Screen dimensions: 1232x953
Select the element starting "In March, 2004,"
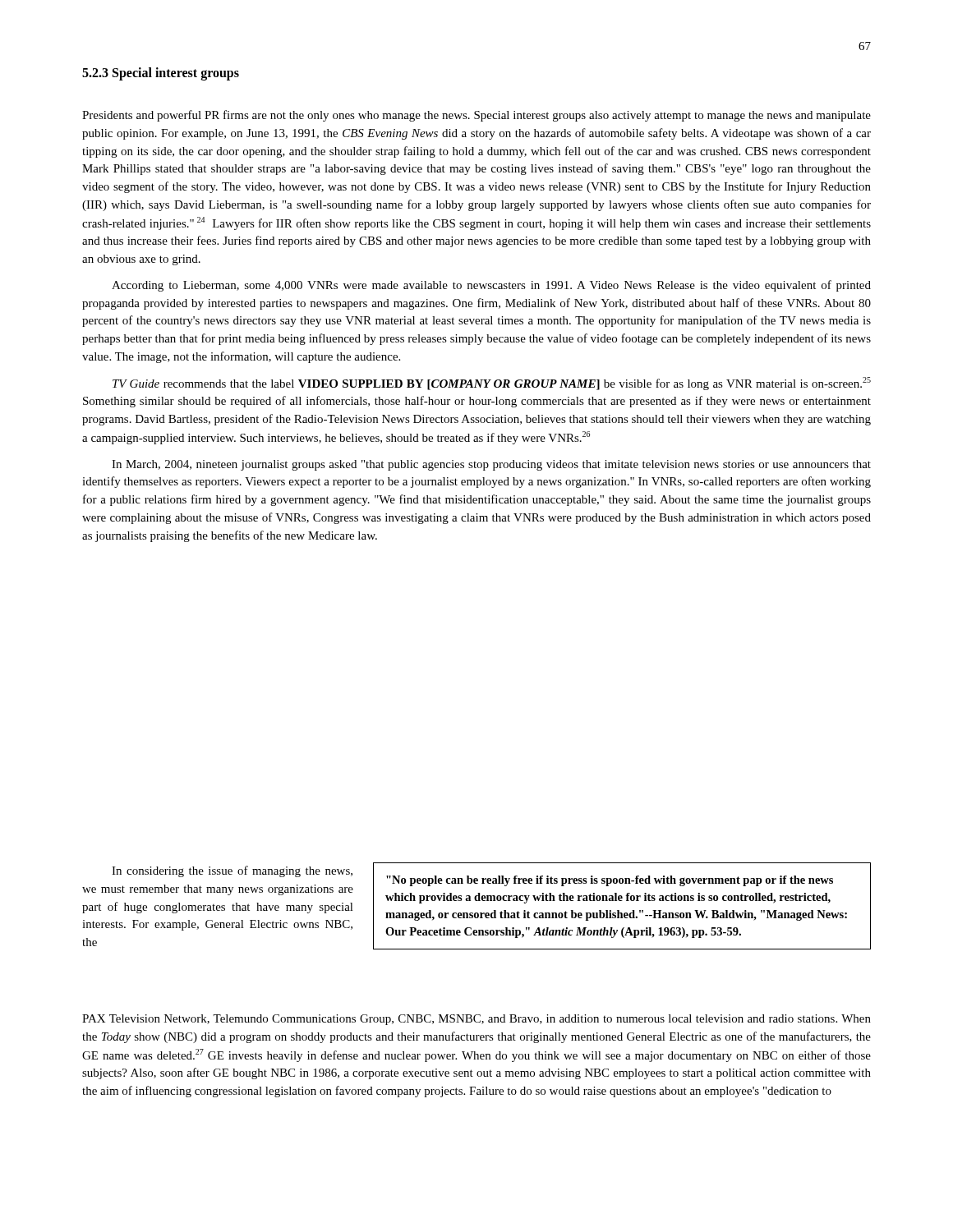[476, 499]
